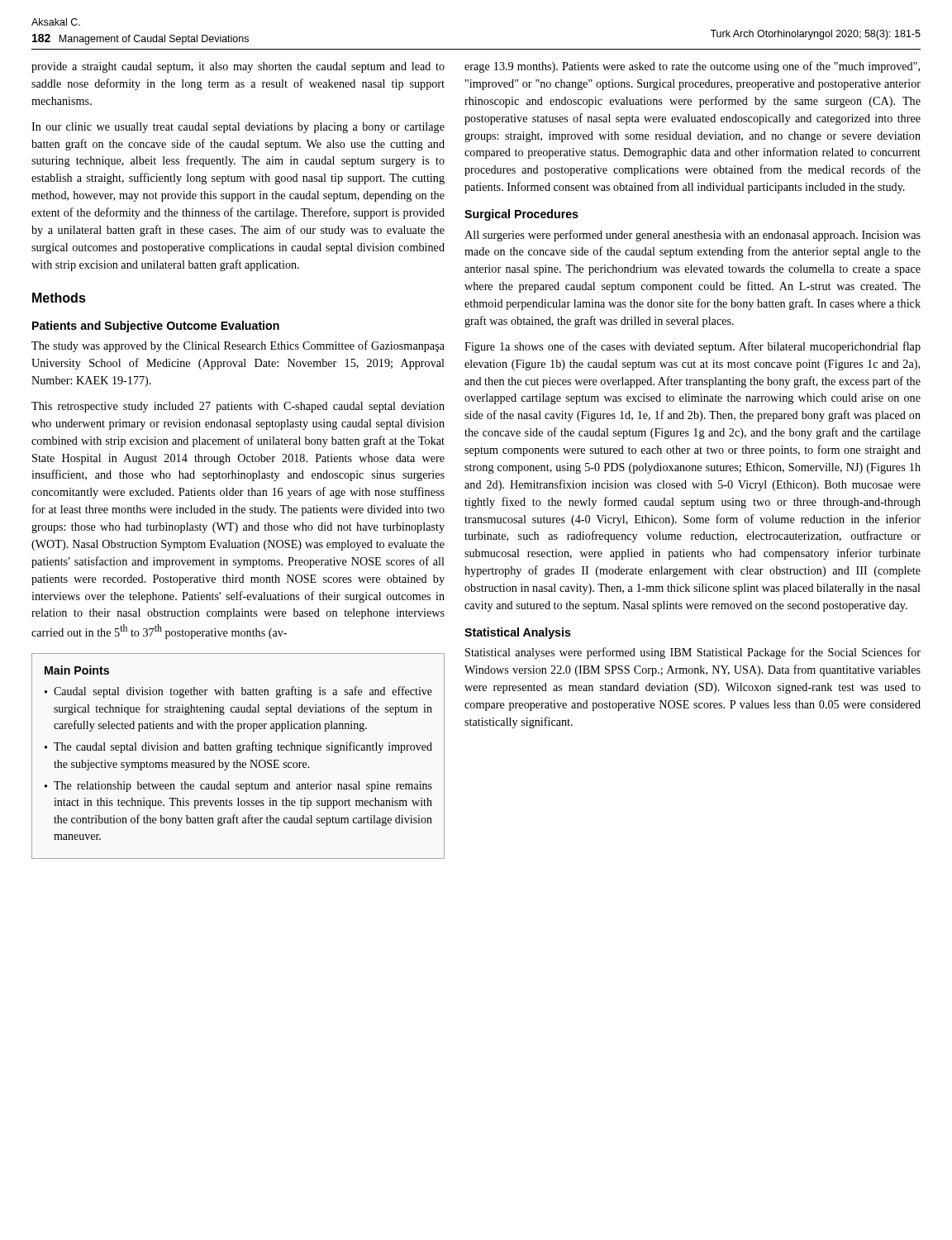Where is the passage that starts "provide a straight caudal septum, it also may"?
952x1240 pixels.
click(238, 83)
